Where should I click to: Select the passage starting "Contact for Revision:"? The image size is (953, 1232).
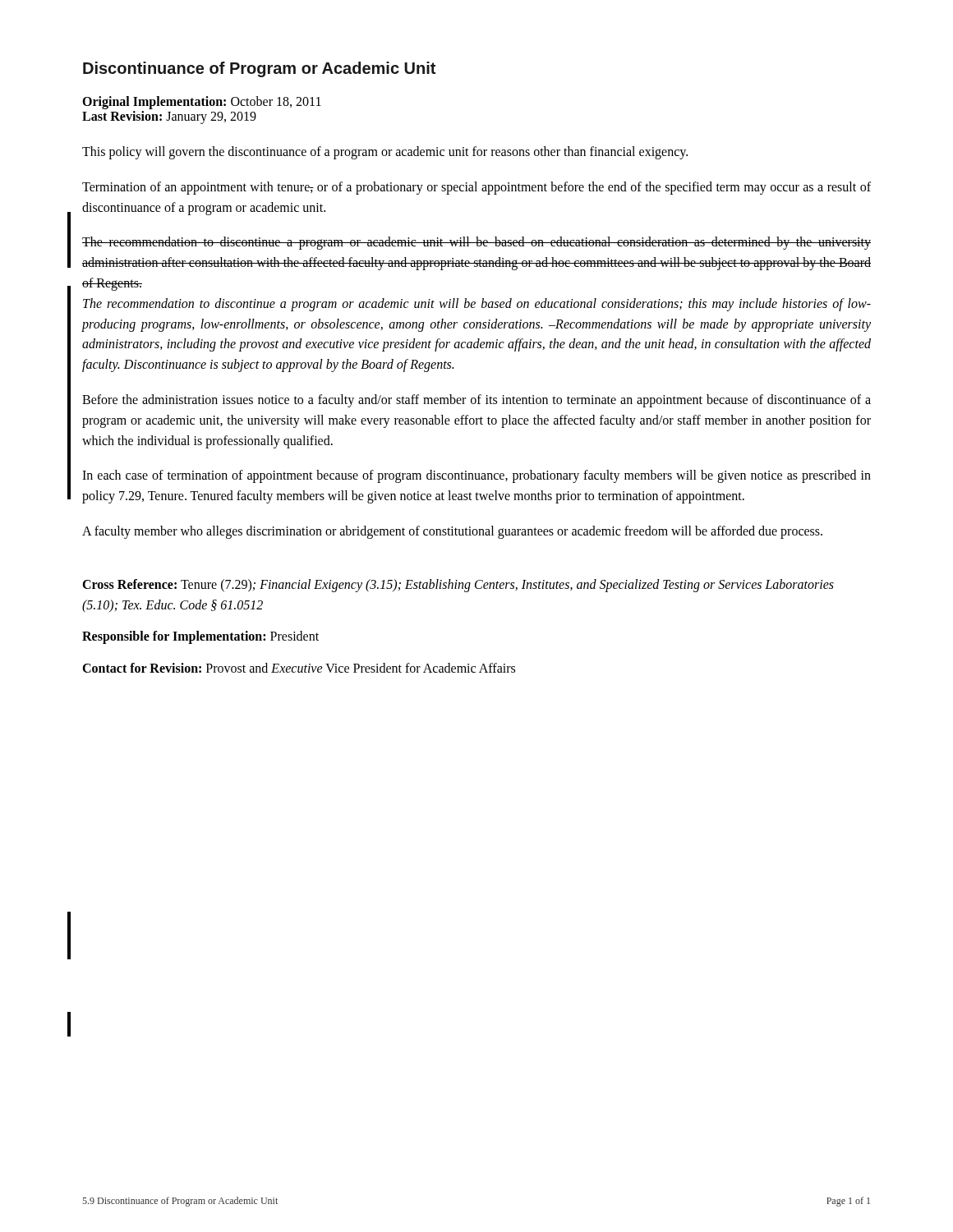coord(299,668)
